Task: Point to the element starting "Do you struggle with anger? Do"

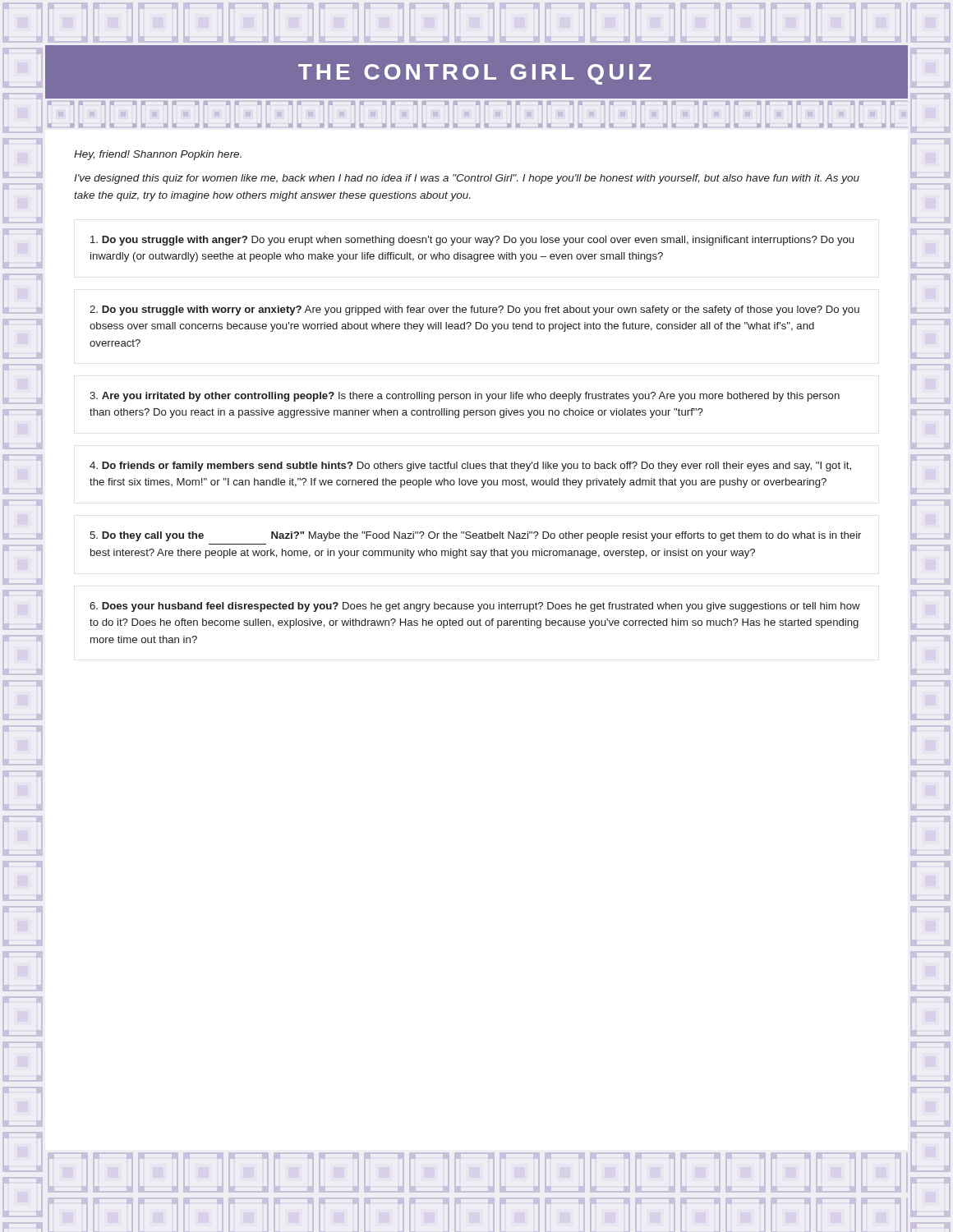Action: click(472, 248)
